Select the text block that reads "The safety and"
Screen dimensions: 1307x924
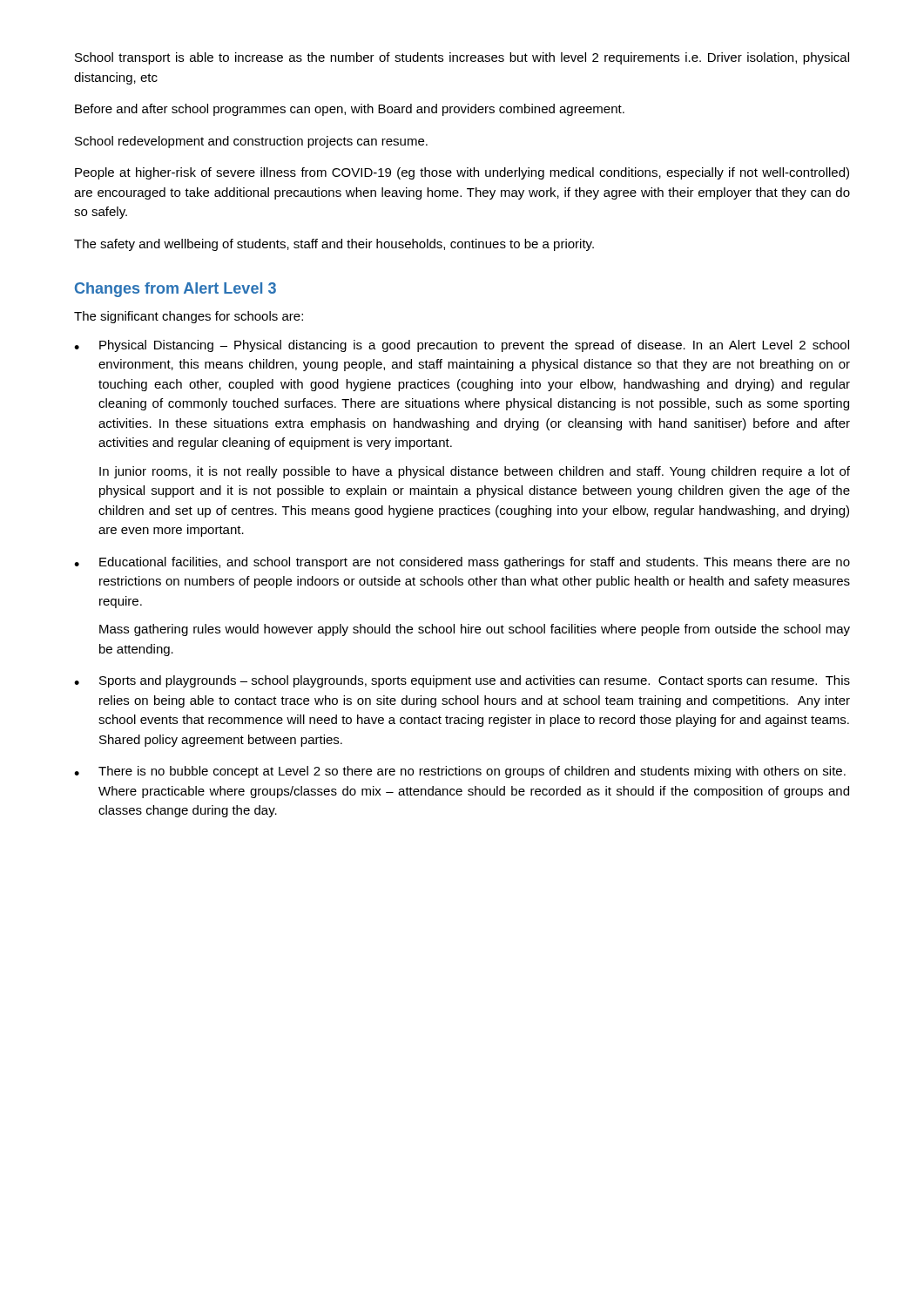tap(334, 243)
